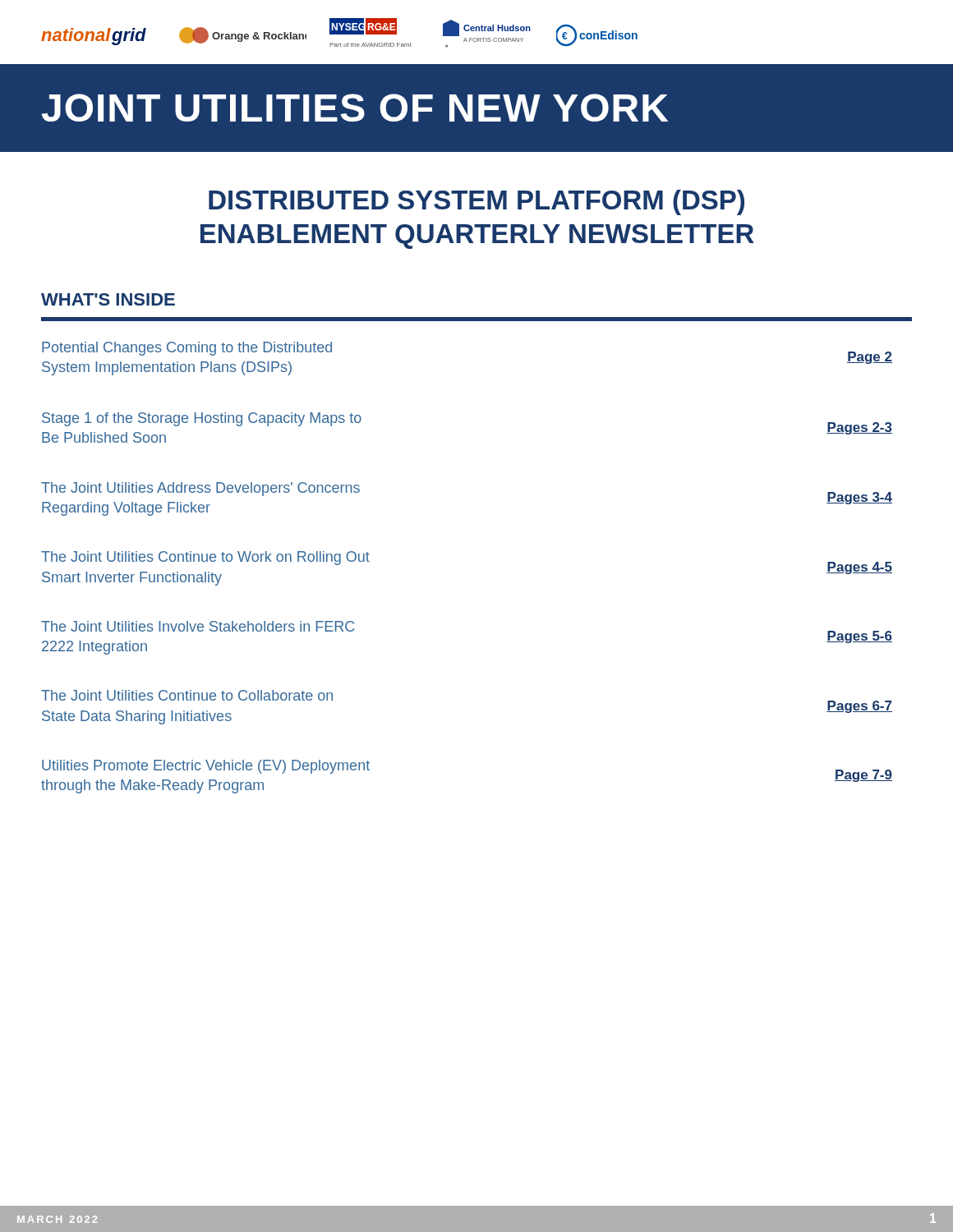Click where it says "The Joint Utilities Address Developers' ConcernsRegarding Voltage Flicker"

(x=201, y=498)
